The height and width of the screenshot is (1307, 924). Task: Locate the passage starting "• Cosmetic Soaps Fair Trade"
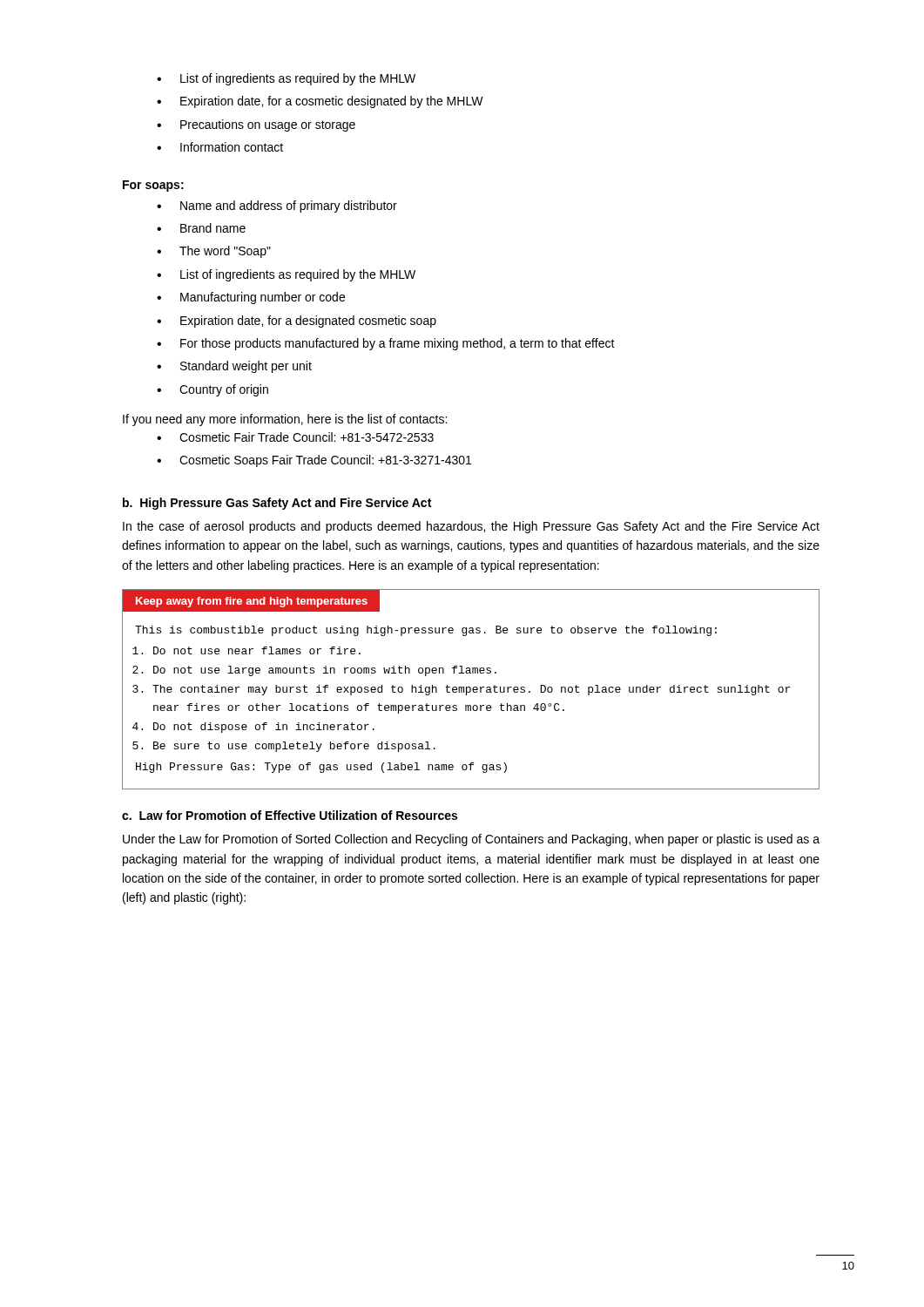(x=314, y=462)
